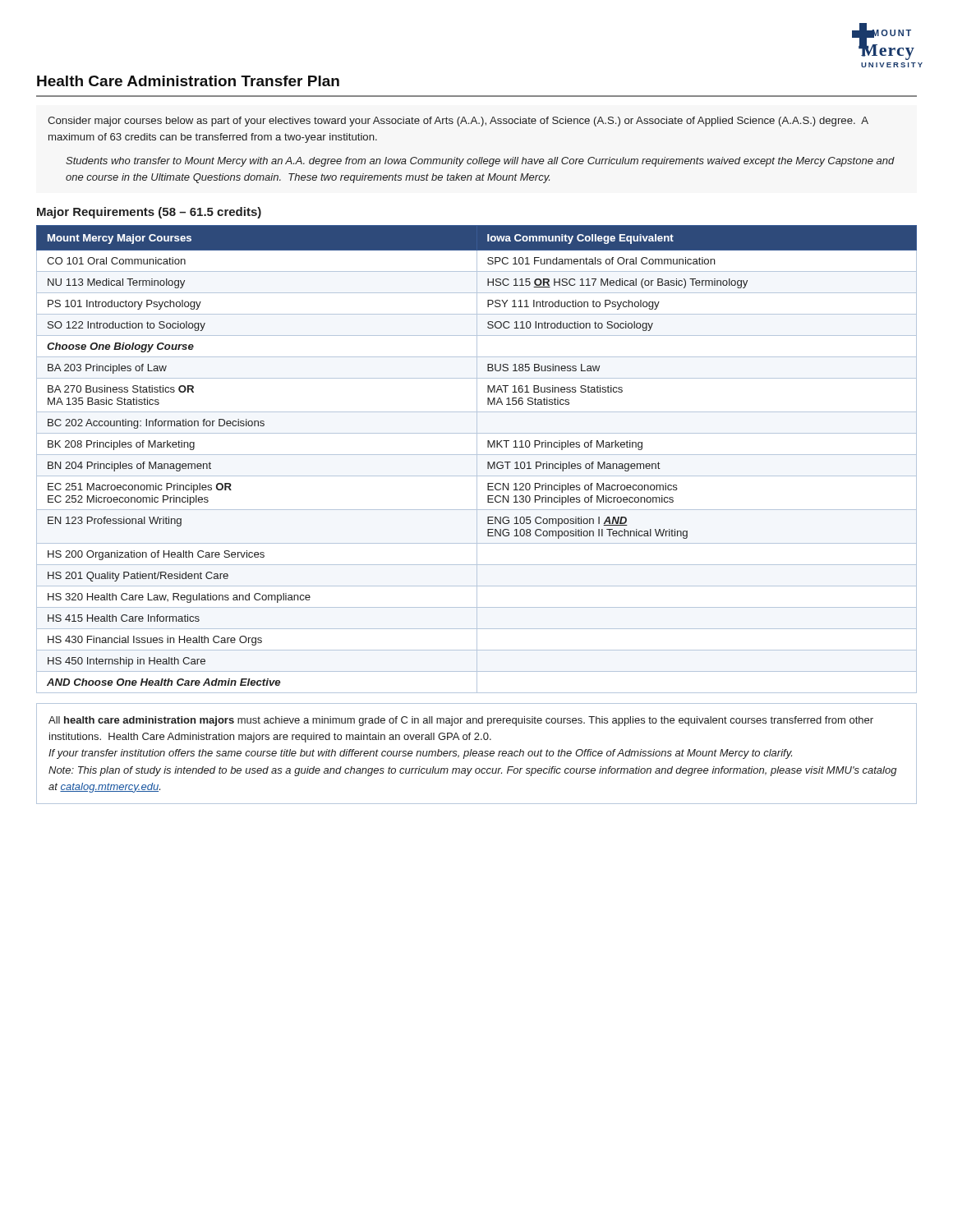Screen dimensions: 1232x953
Task: Navigate to the text starting "Major Requirements (58 – 61.5 credits)"
Action: coord(149,212)
